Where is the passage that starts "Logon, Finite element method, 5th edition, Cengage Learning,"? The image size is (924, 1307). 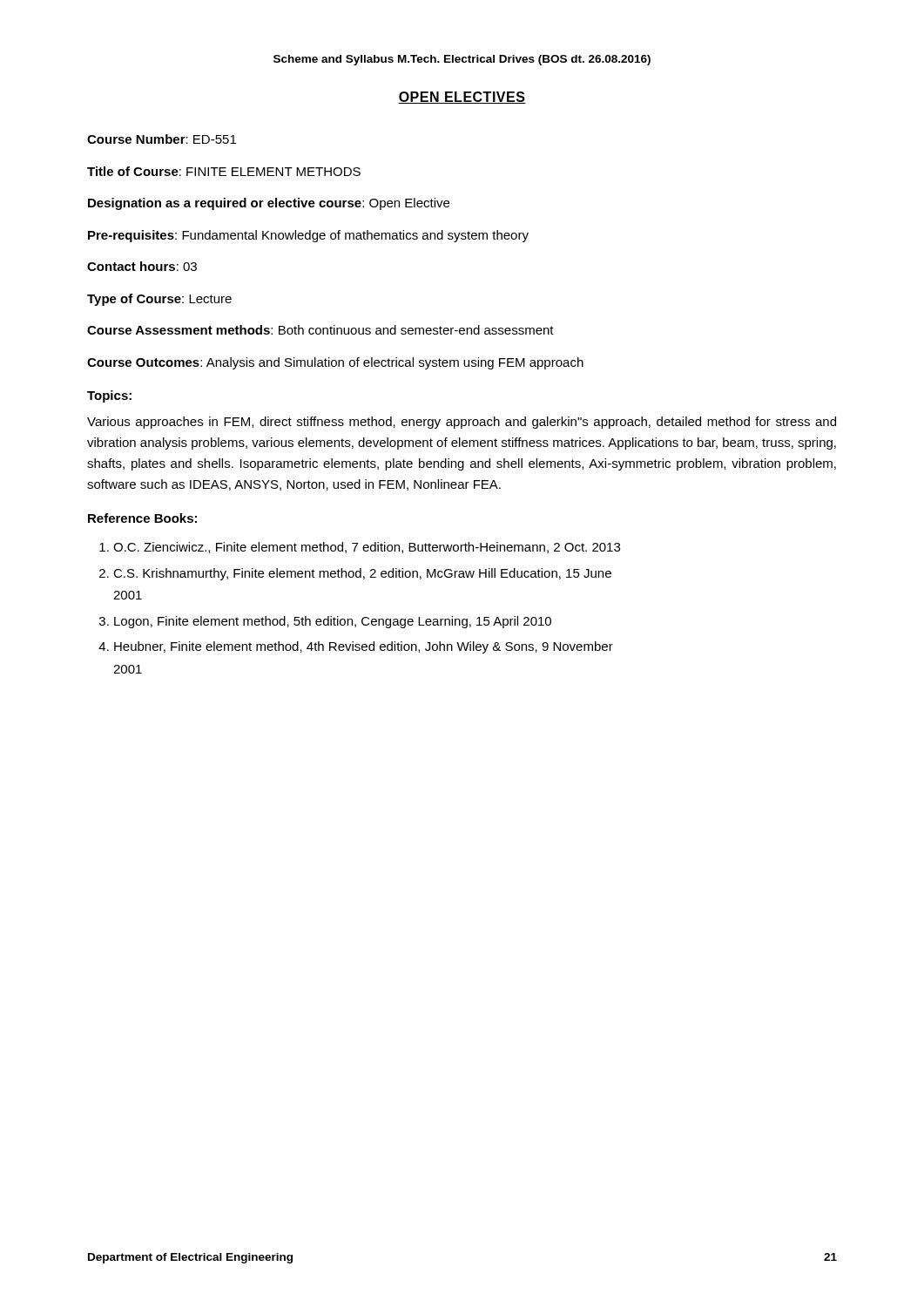point(333,620)
